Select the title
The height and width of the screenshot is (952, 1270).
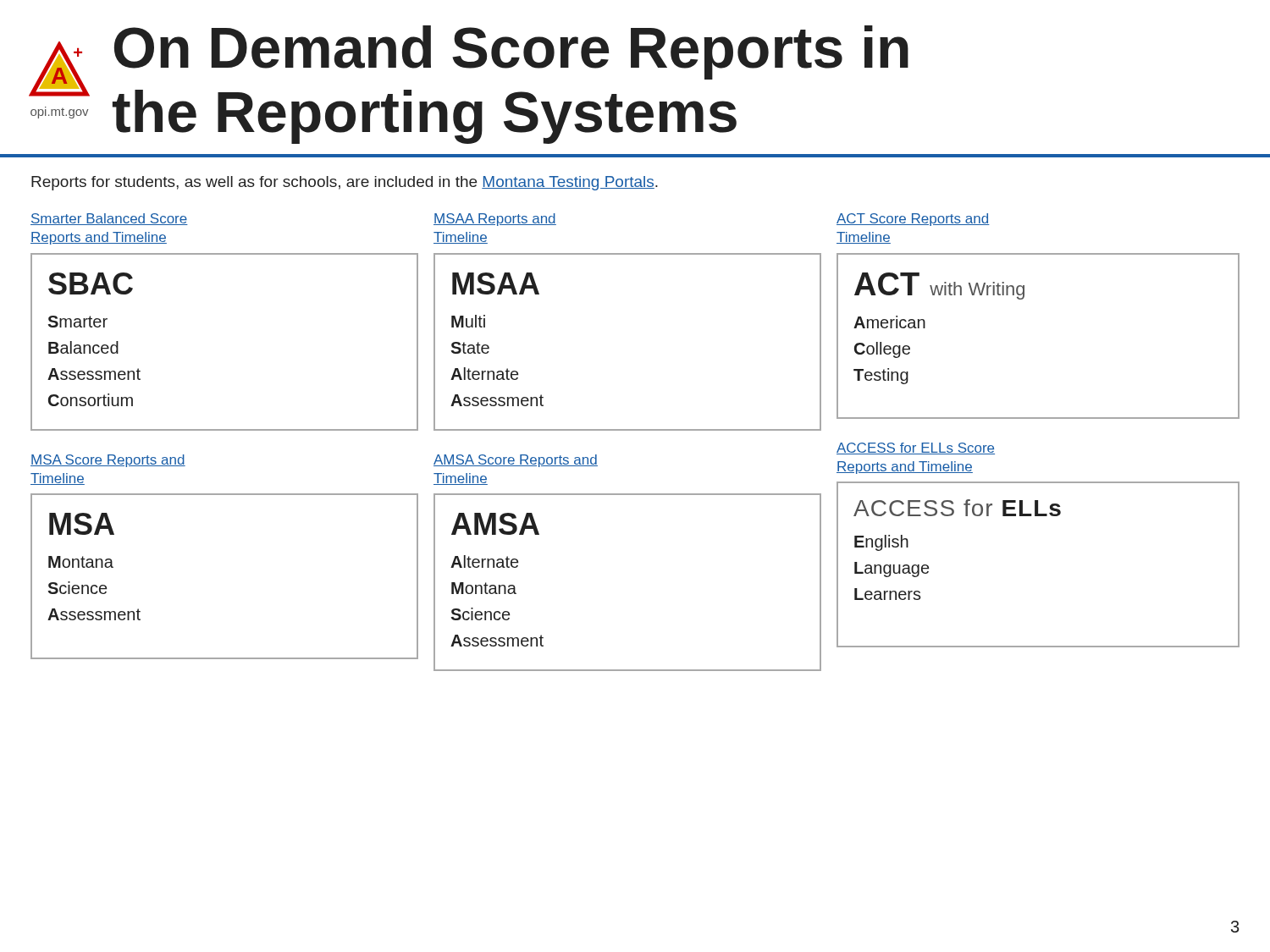(x=469, y=80)
